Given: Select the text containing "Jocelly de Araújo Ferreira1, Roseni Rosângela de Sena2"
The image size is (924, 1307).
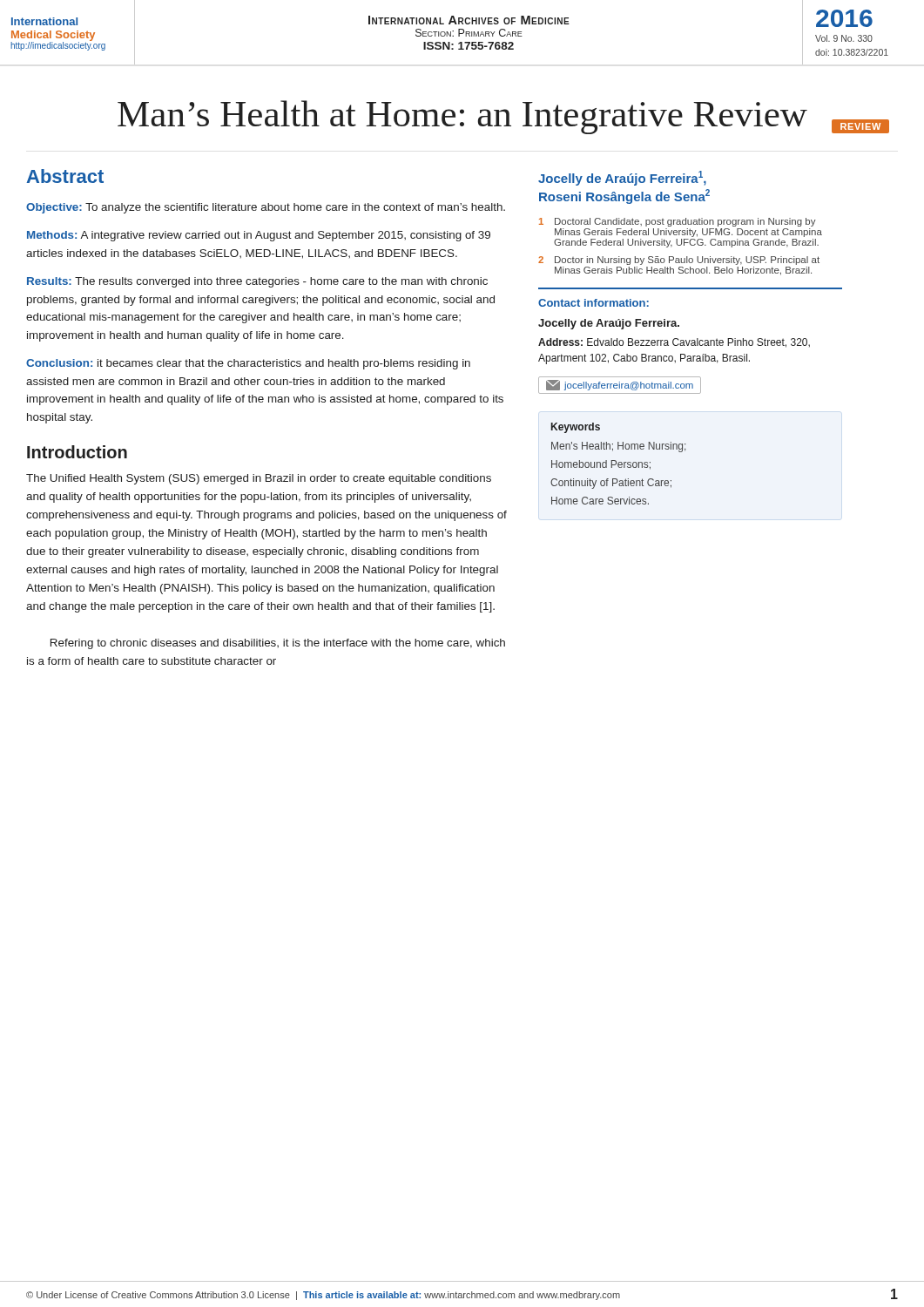Looking at the screenshot, I should click(x=624, y=187).
